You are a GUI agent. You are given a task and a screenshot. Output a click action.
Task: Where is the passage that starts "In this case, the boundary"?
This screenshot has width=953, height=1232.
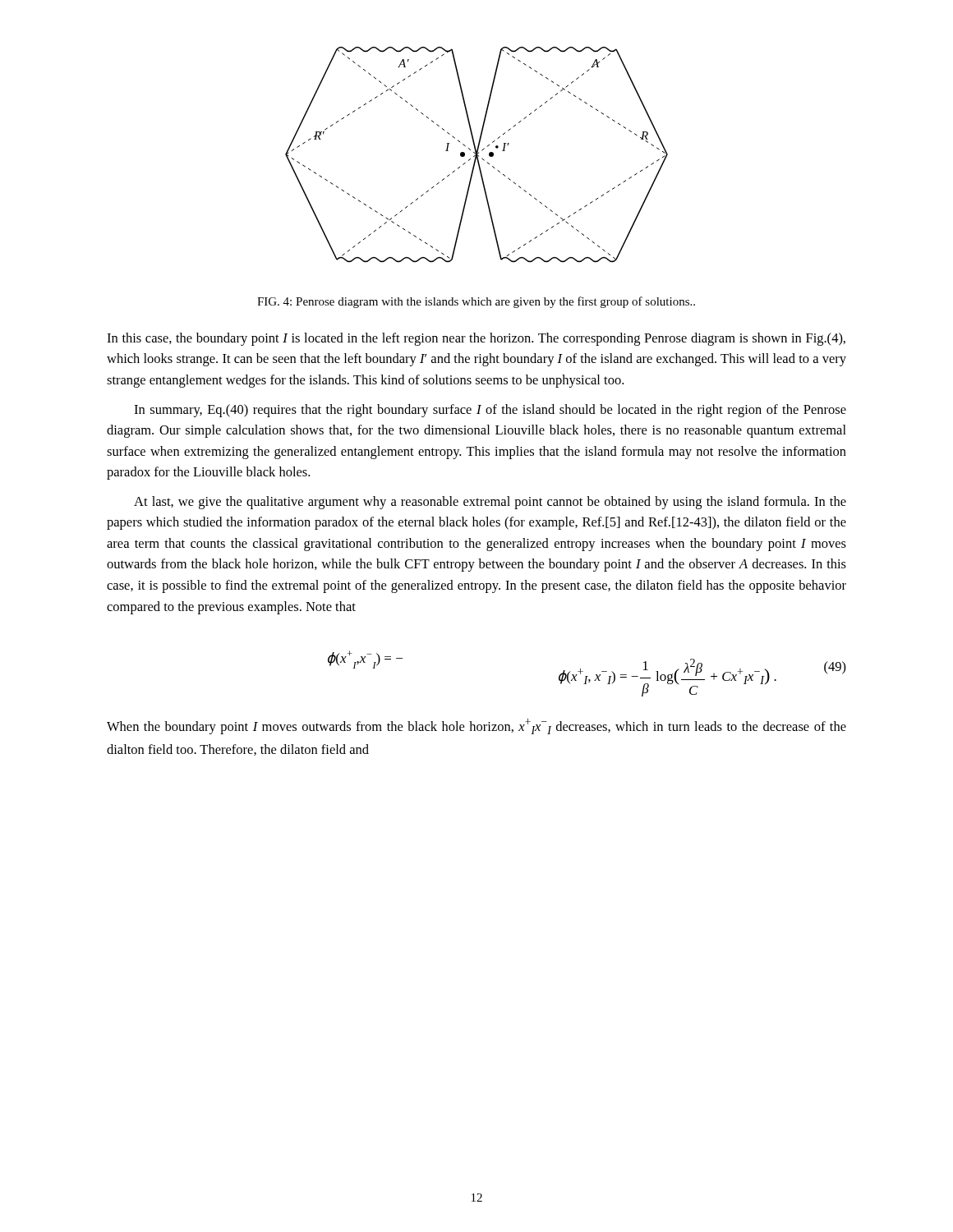click(476, 359)
